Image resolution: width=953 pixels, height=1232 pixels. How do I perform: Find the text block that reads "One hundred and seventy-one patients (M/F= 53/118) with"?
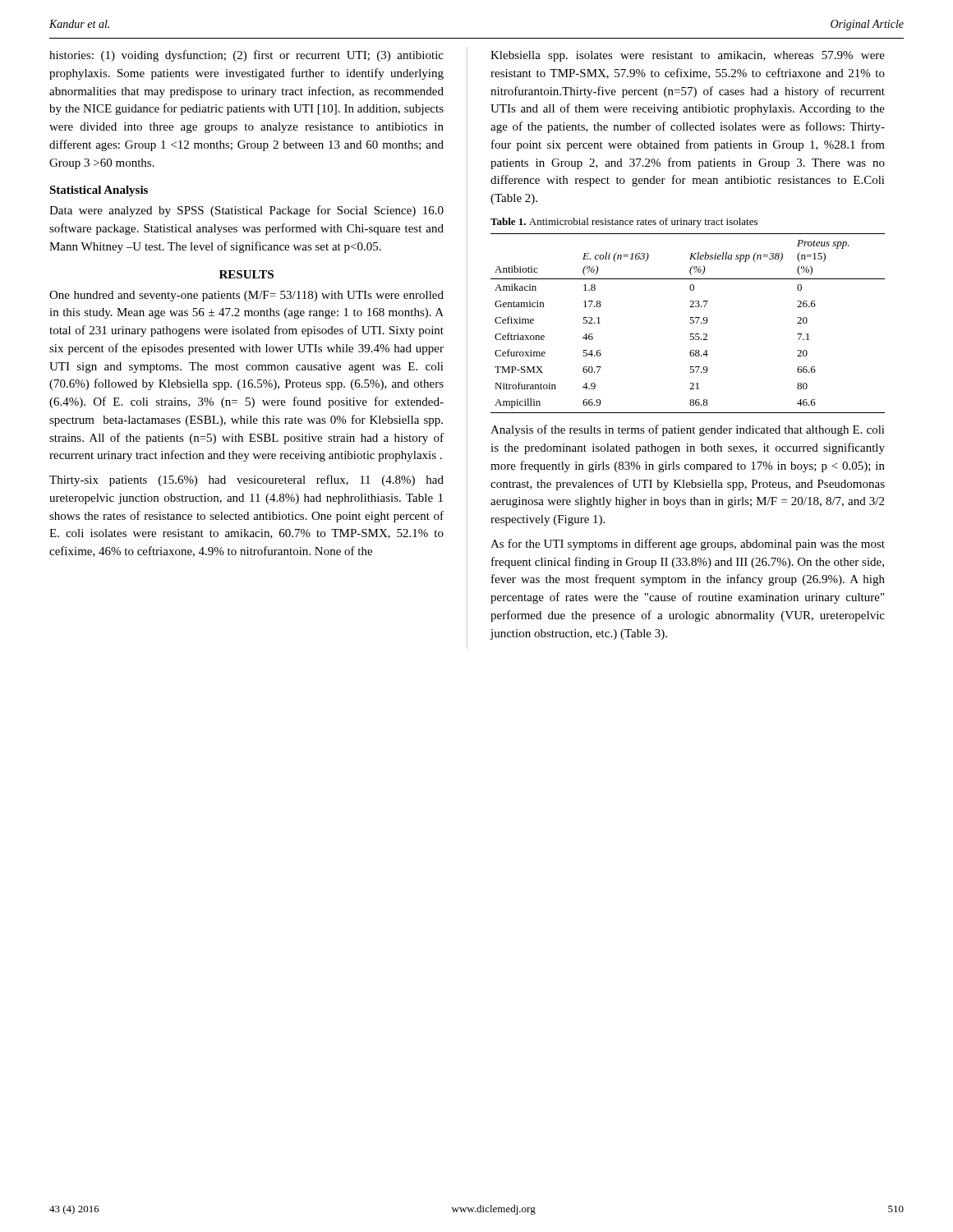pos(246,424)
